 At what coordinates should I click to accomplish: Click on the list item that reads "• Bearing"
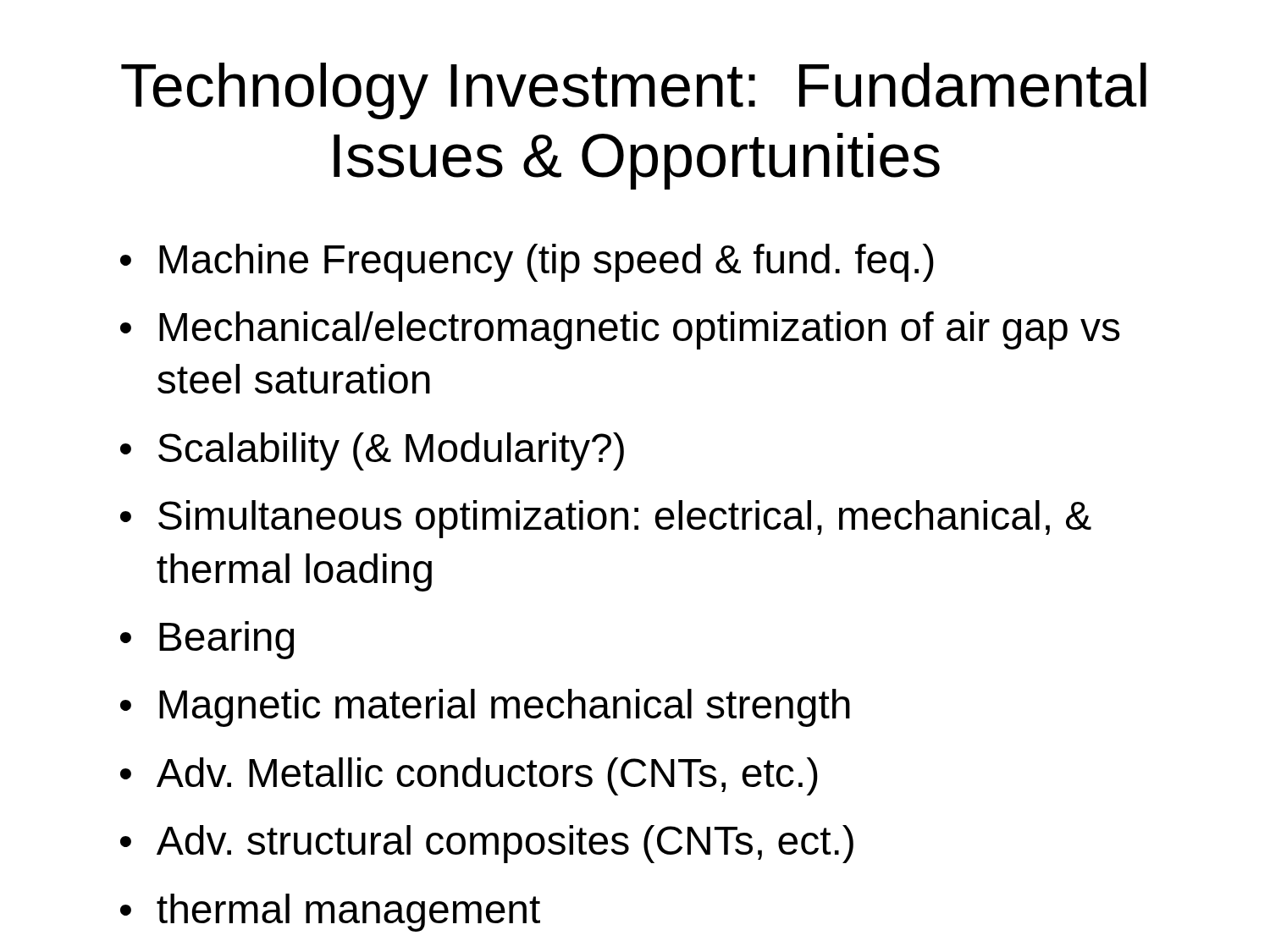pos(208,637)
